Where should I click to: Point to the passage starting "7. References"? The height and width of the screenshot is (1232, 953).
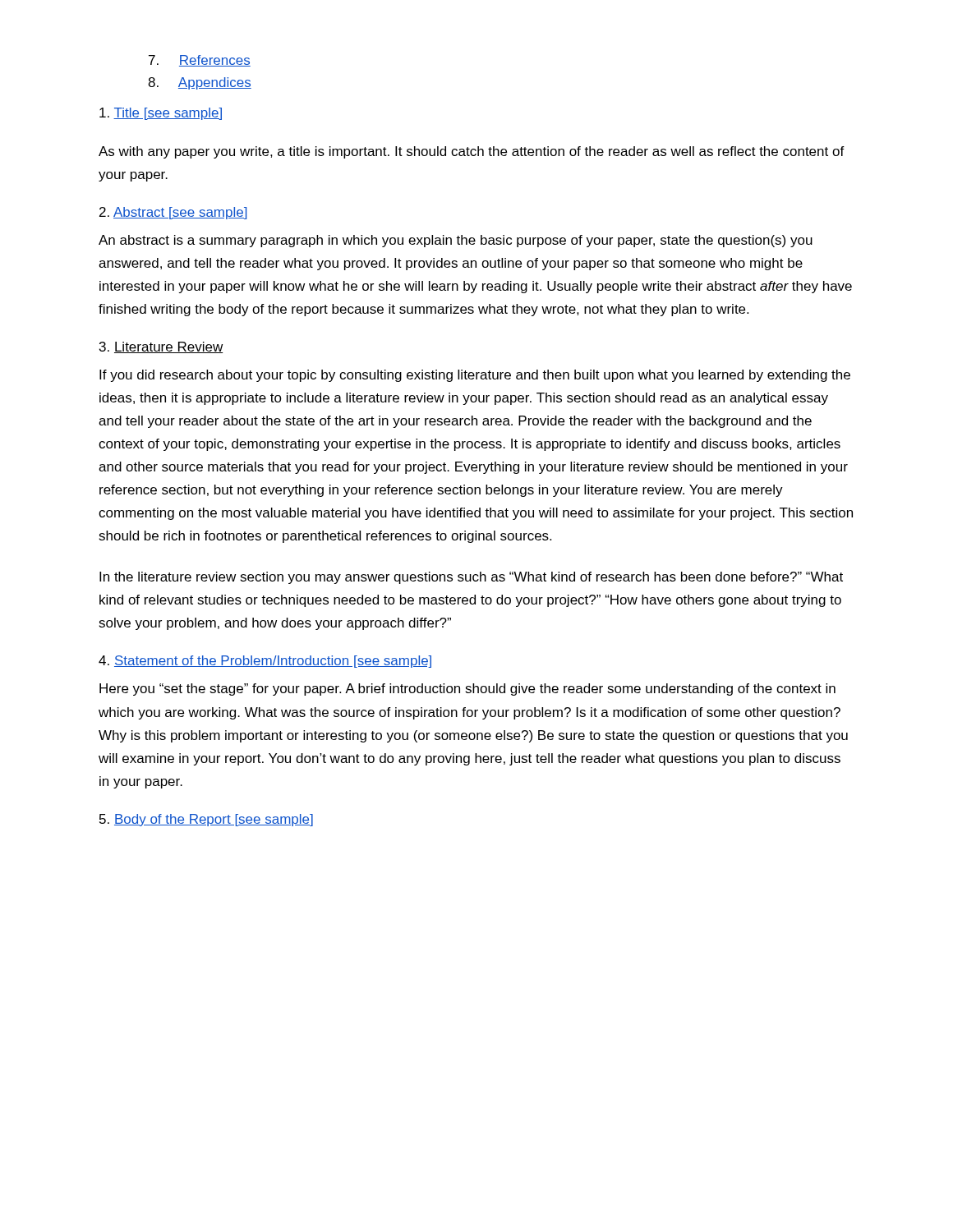[199, 60]
